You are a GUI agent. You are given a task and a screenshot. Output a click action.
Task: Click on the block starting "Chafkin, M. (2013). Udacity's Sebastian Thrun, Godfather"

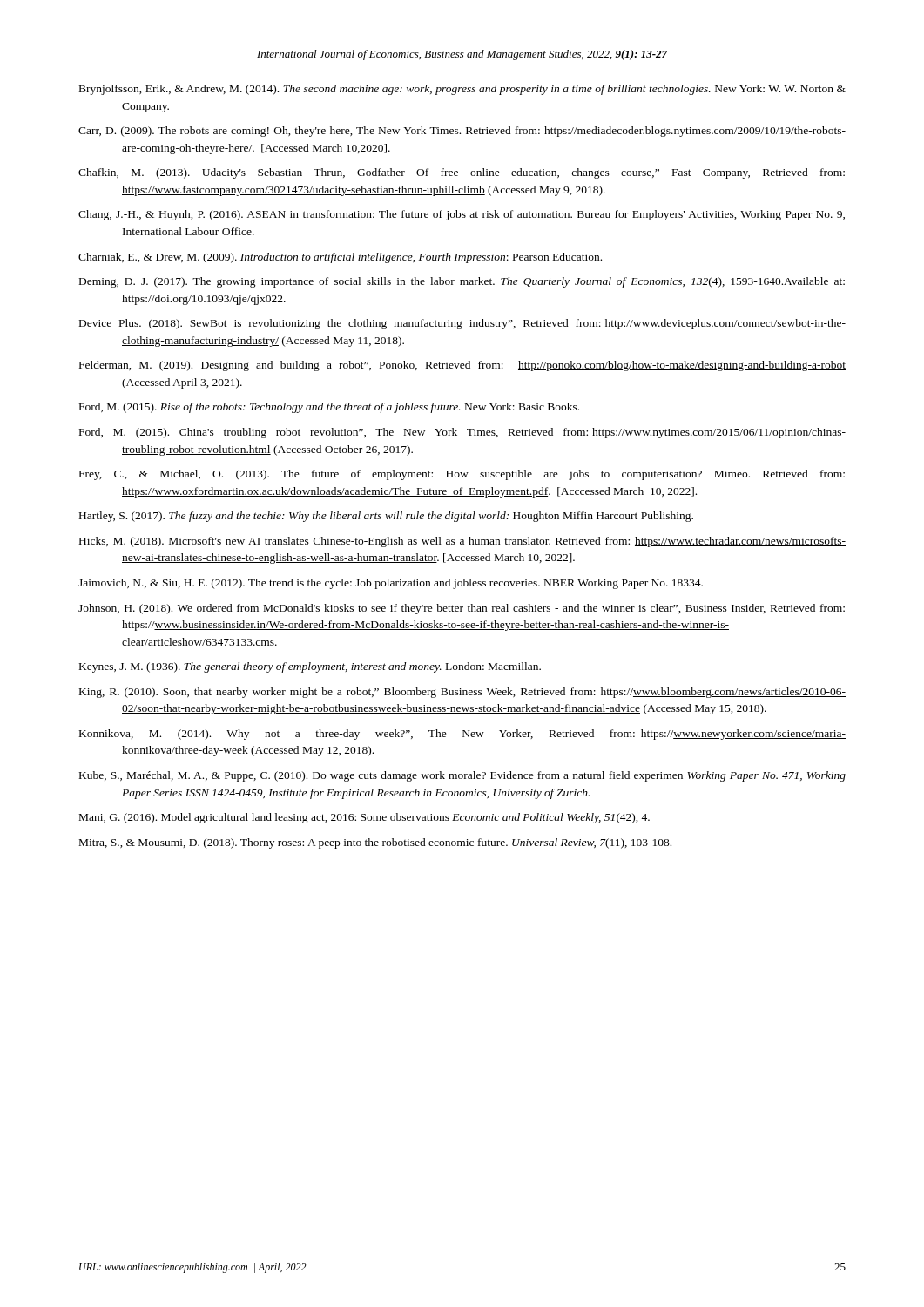[462, 181]
